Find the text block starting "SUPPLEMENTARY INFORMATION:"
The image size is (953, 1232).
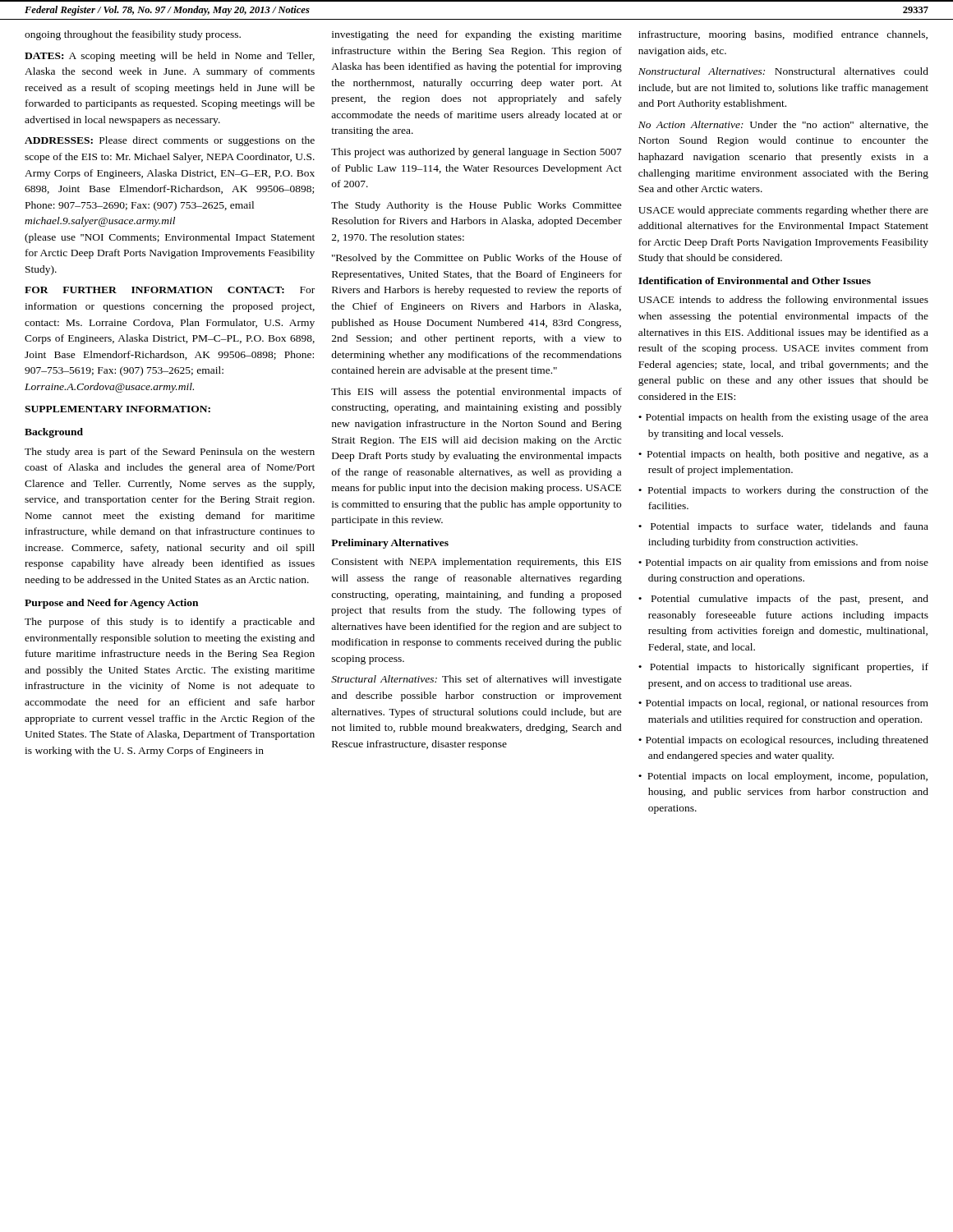click(x=118, y=409)
